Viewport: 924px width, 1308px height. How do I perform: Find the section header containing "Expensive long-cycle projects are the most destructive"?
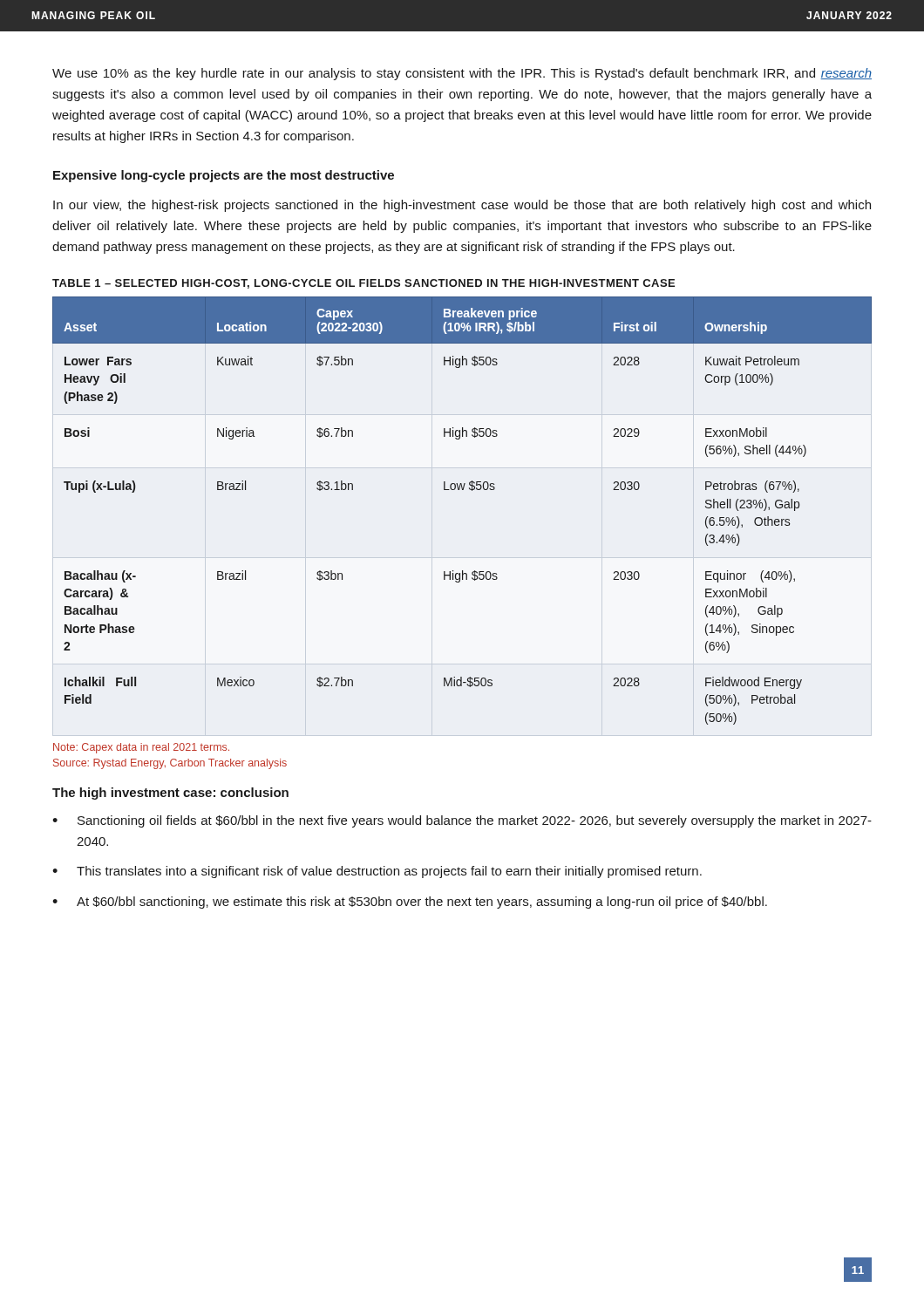(223, 175)
